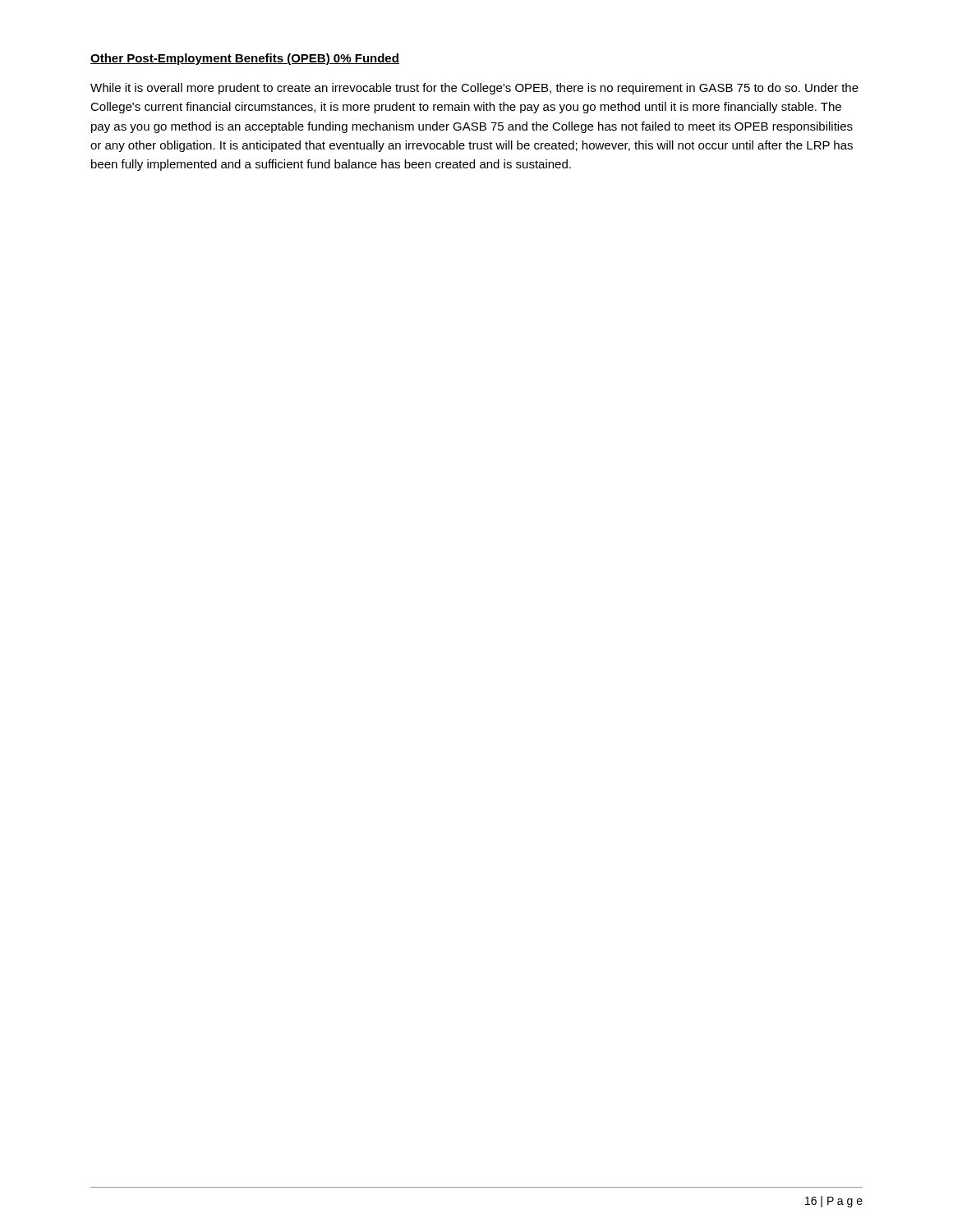Click on the text block containing "While it is overall more prudent"
953x1232 pixels.
tap(474, 126)
